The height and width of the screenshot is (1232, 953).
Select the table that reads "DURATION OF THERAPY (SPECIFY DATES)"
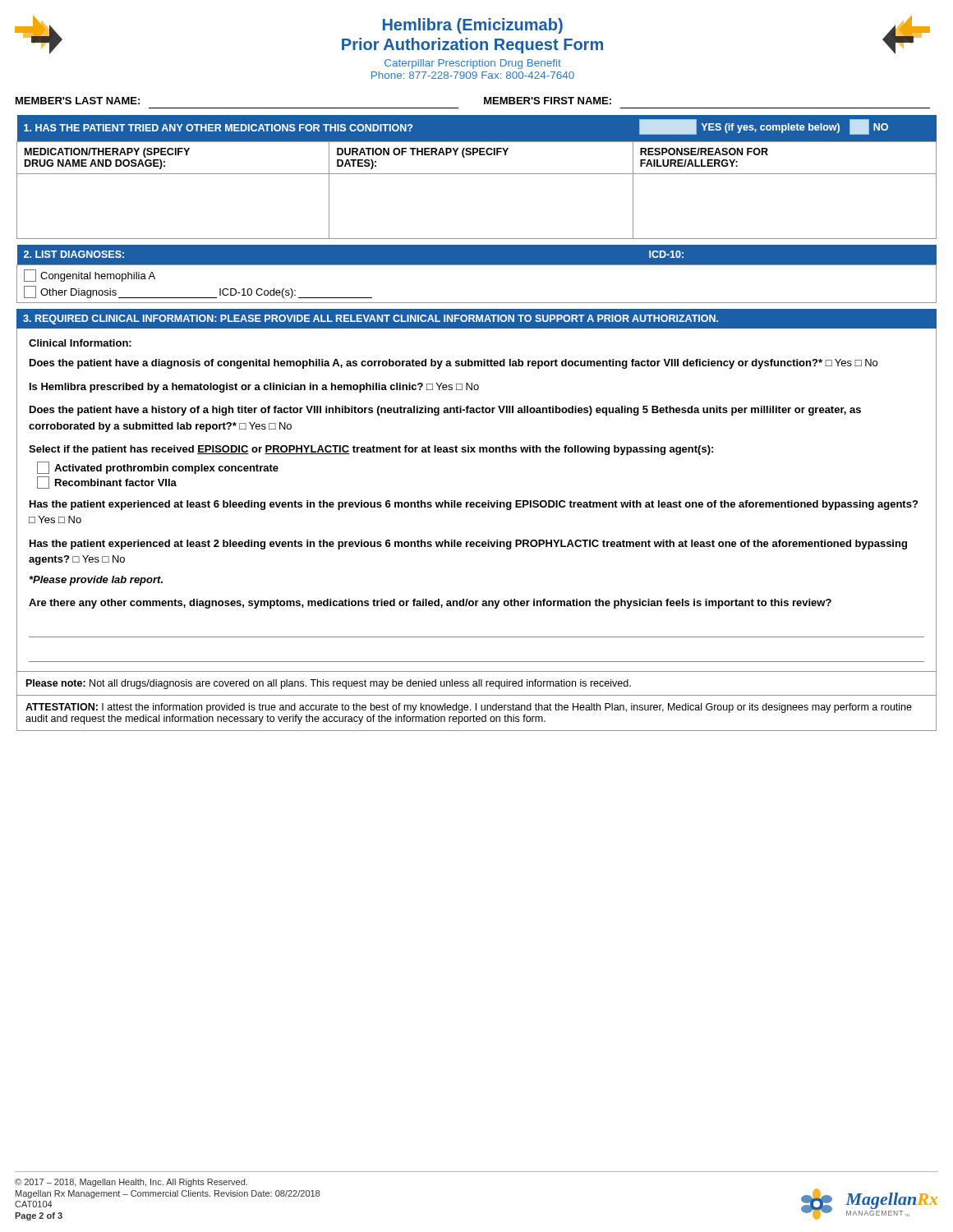[x=476, y=177]
